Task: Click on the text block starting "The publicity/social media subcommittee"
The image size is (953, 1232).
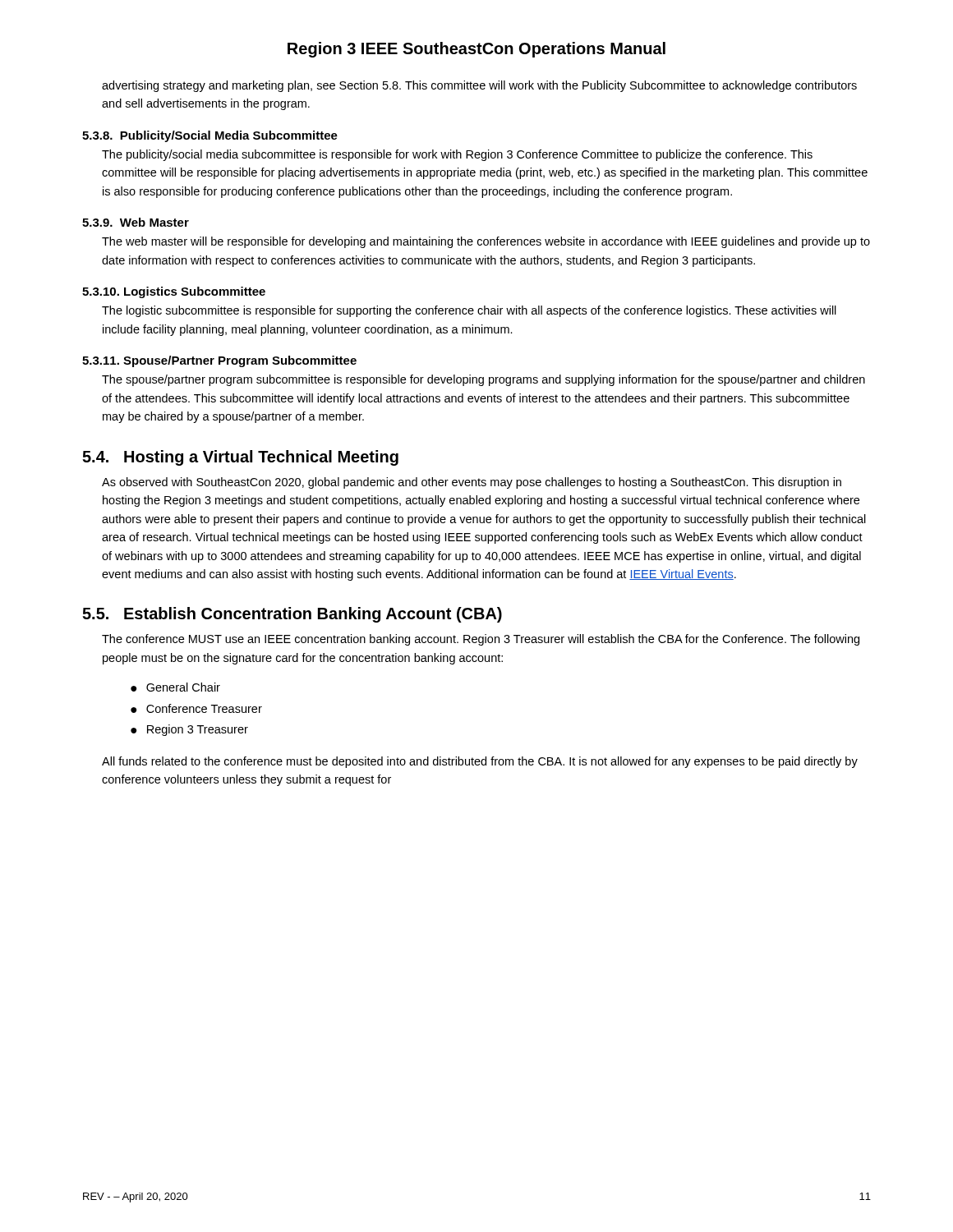Action: [485, 173]
